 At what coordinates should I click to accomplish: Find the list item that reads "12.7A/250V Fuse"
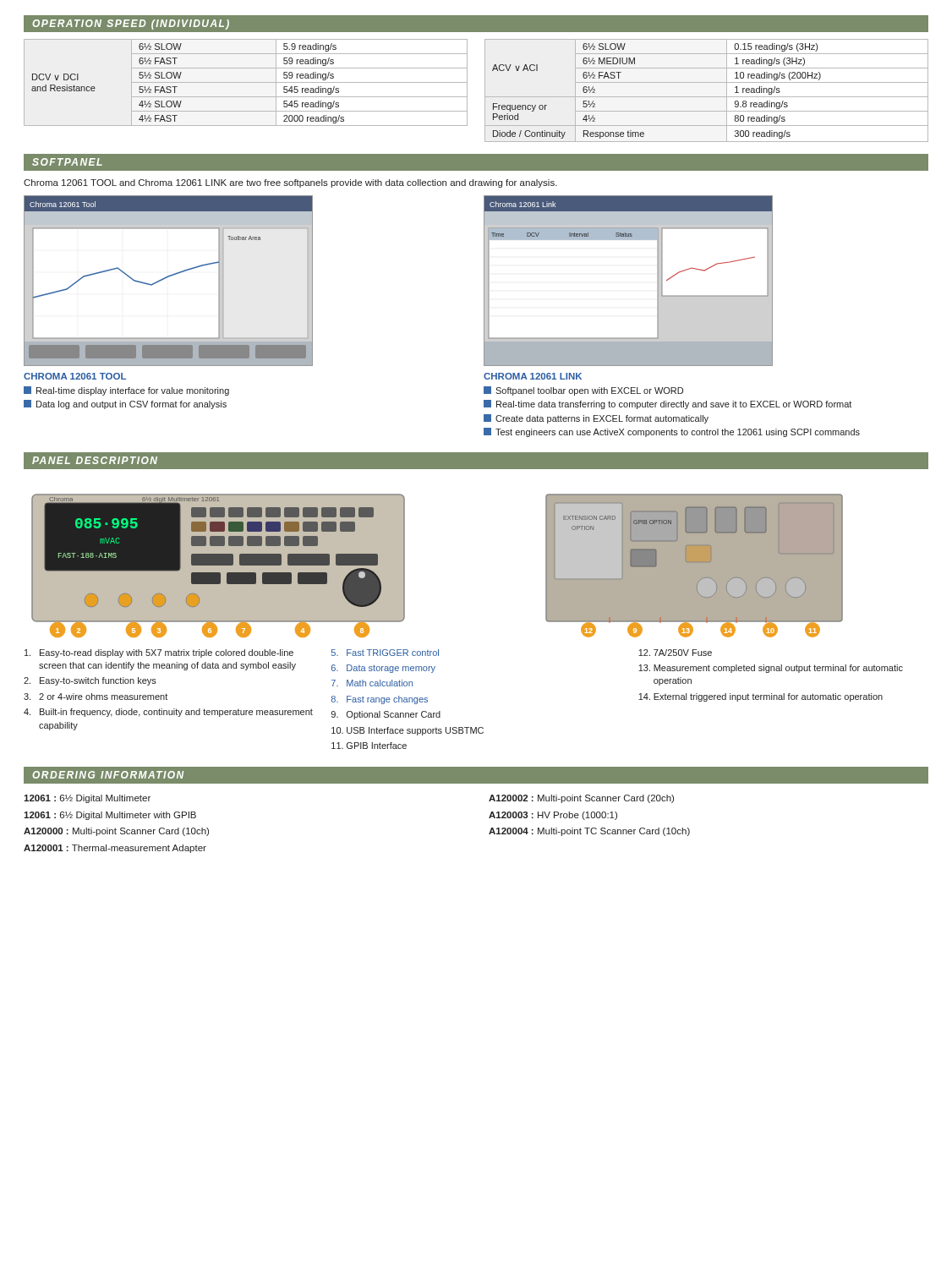point(783,653)
